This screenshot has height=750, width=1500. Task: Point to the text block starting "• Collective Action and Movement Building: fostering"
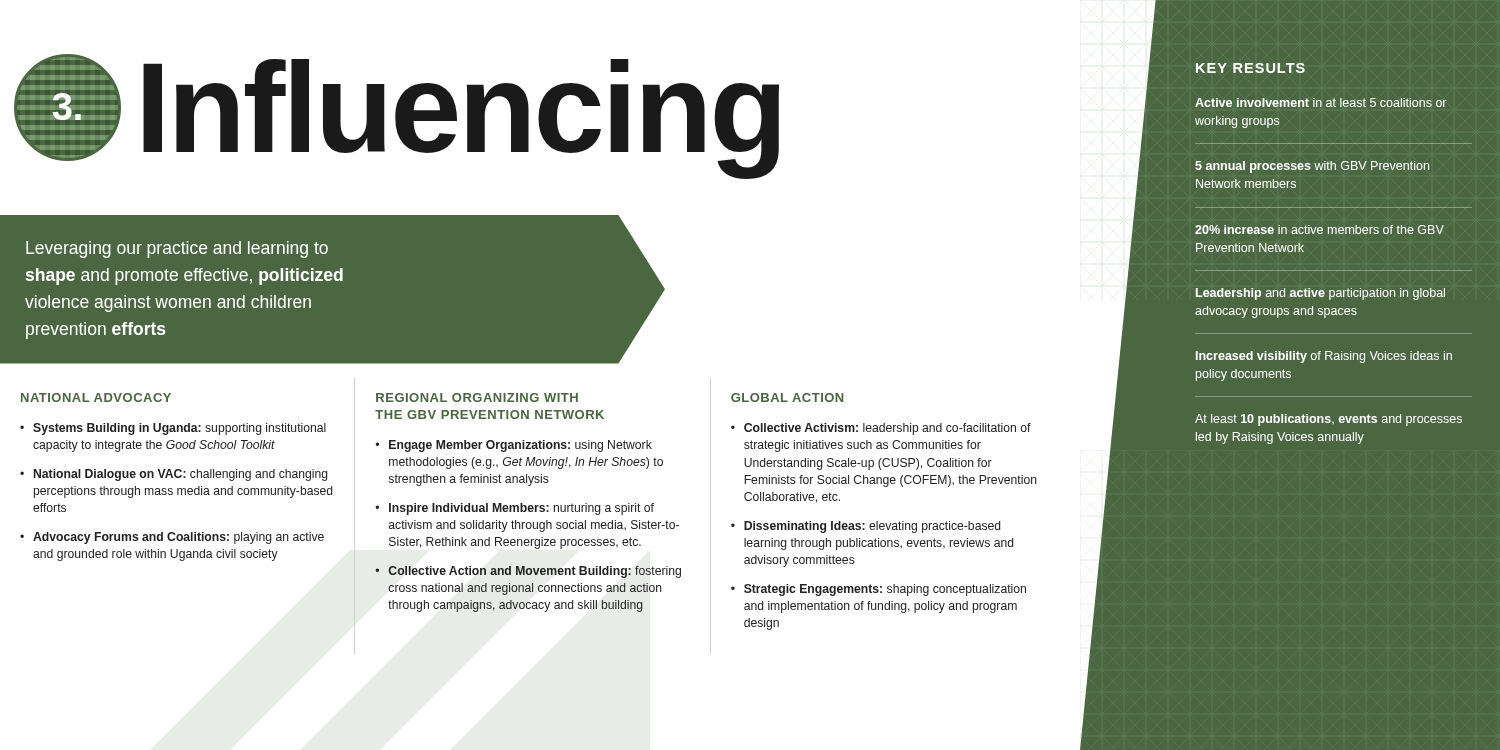(x=529, y=588)
